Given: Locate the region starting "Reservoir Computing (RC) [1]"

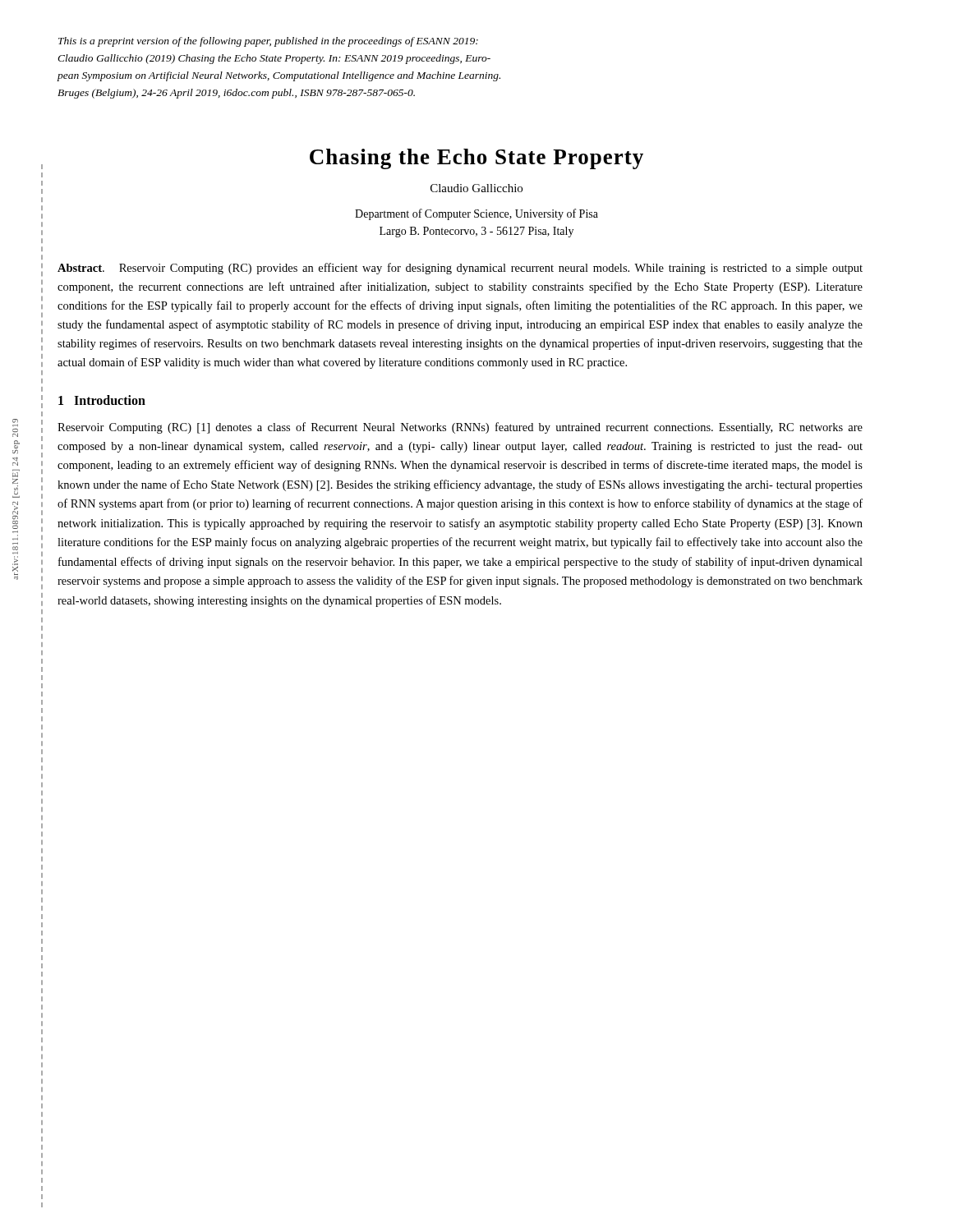Looking at the screenshot, I should 460,513.
